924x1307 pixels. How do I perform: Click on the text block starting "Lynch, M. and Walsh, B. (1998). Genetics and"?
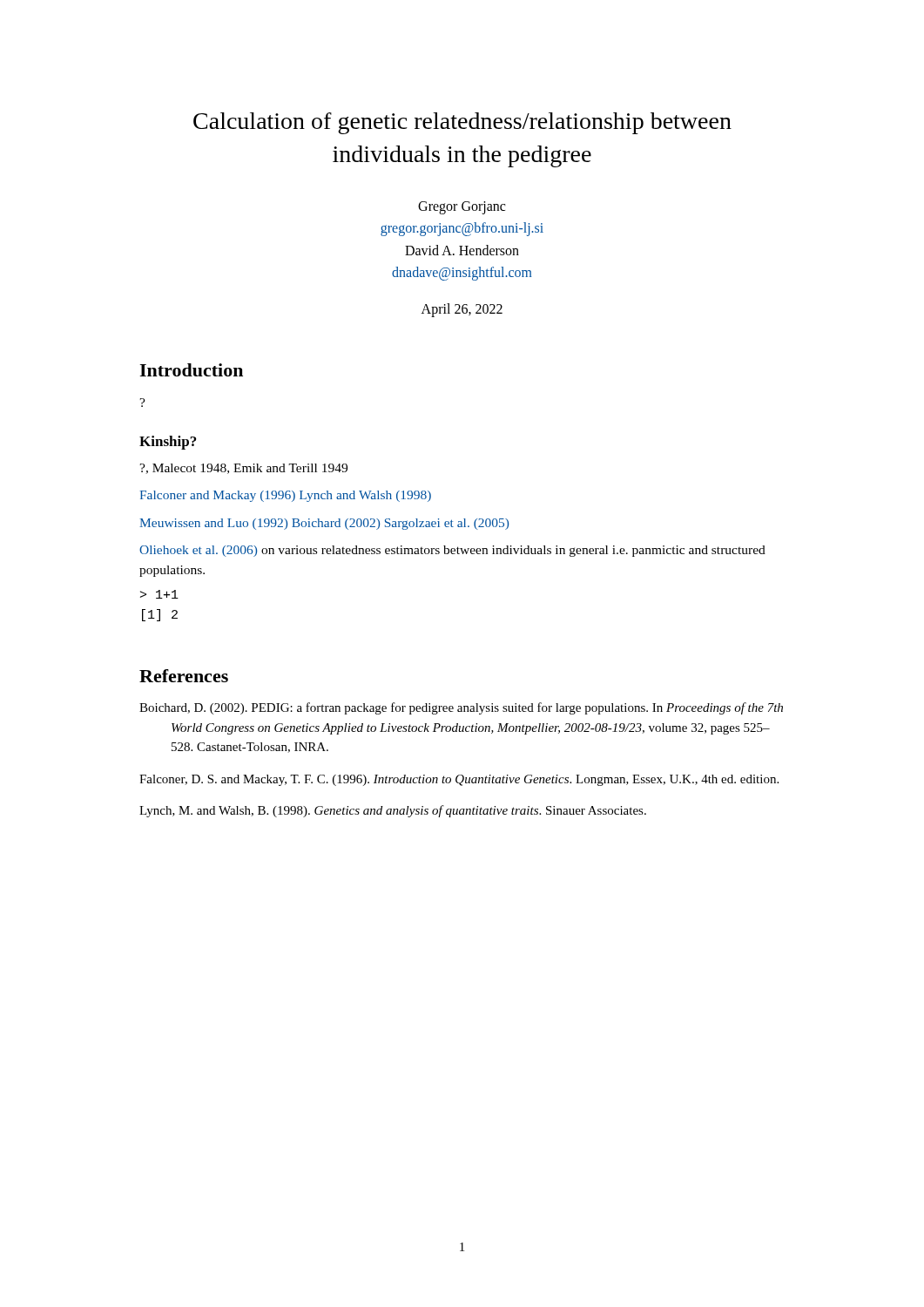click(393, 811)
